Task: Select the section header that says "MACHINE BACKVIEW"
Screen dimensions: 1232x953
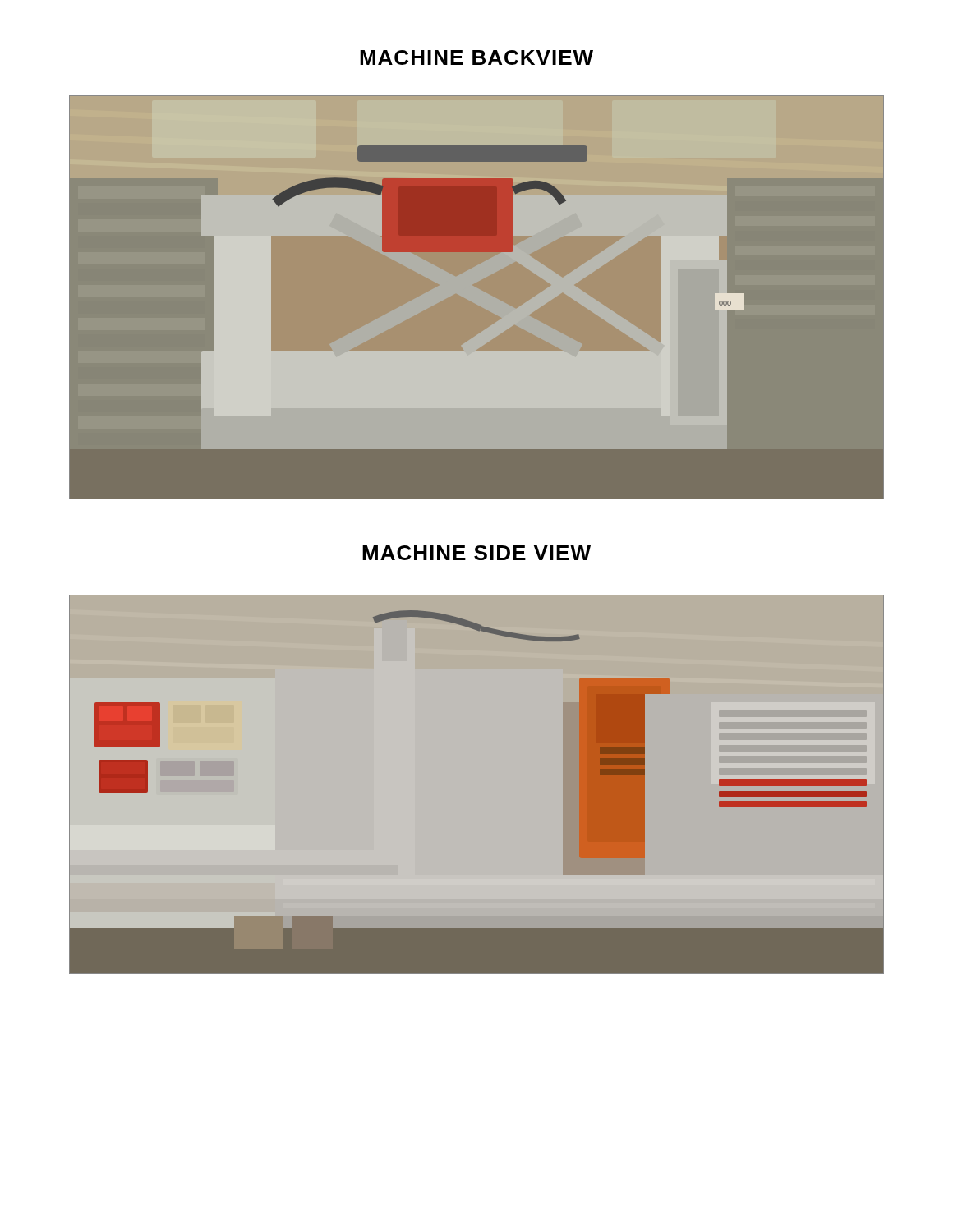Action: pos(476,58)
